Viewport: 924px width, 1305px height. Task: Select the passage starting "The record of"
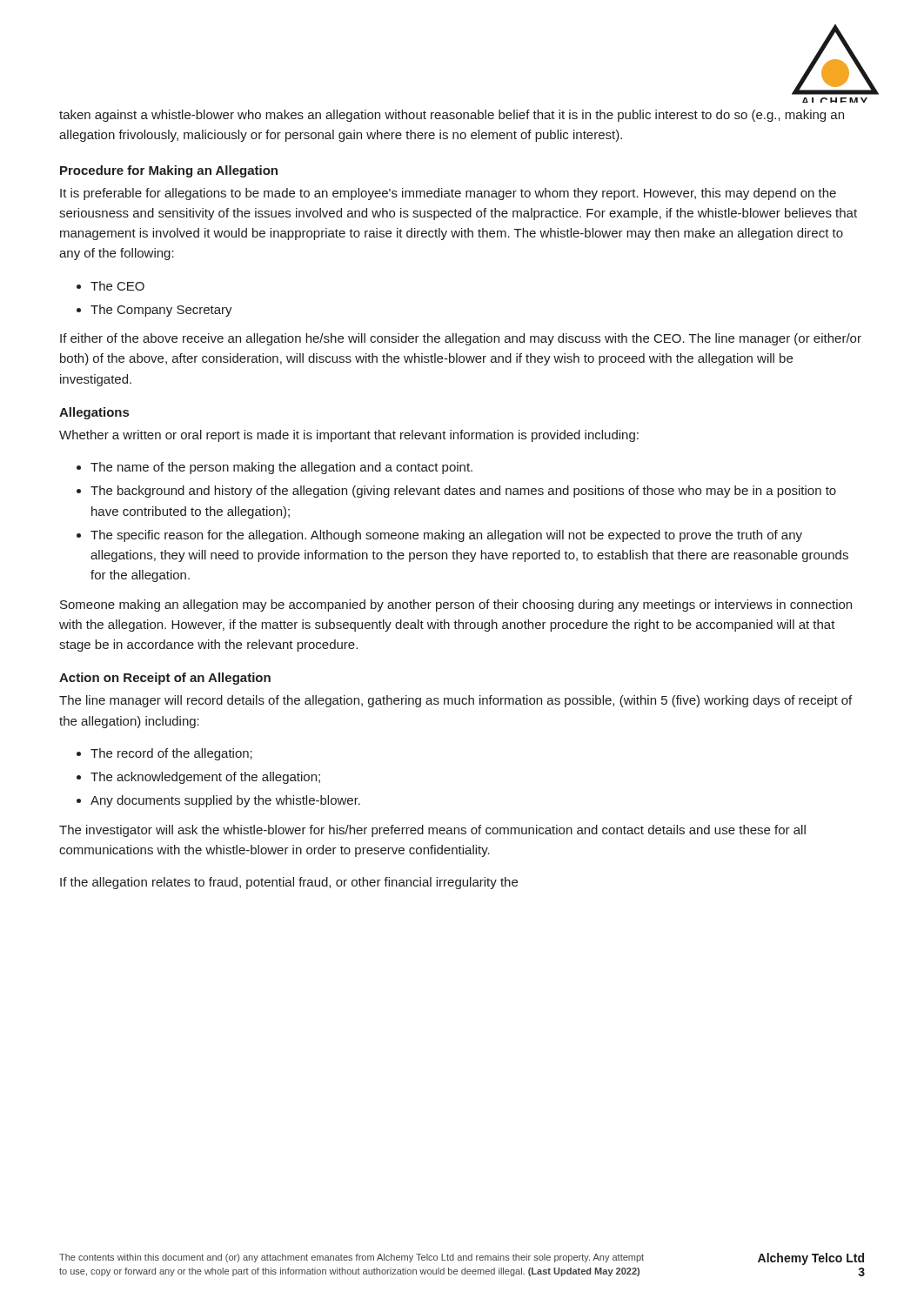[x=172, y=753]
